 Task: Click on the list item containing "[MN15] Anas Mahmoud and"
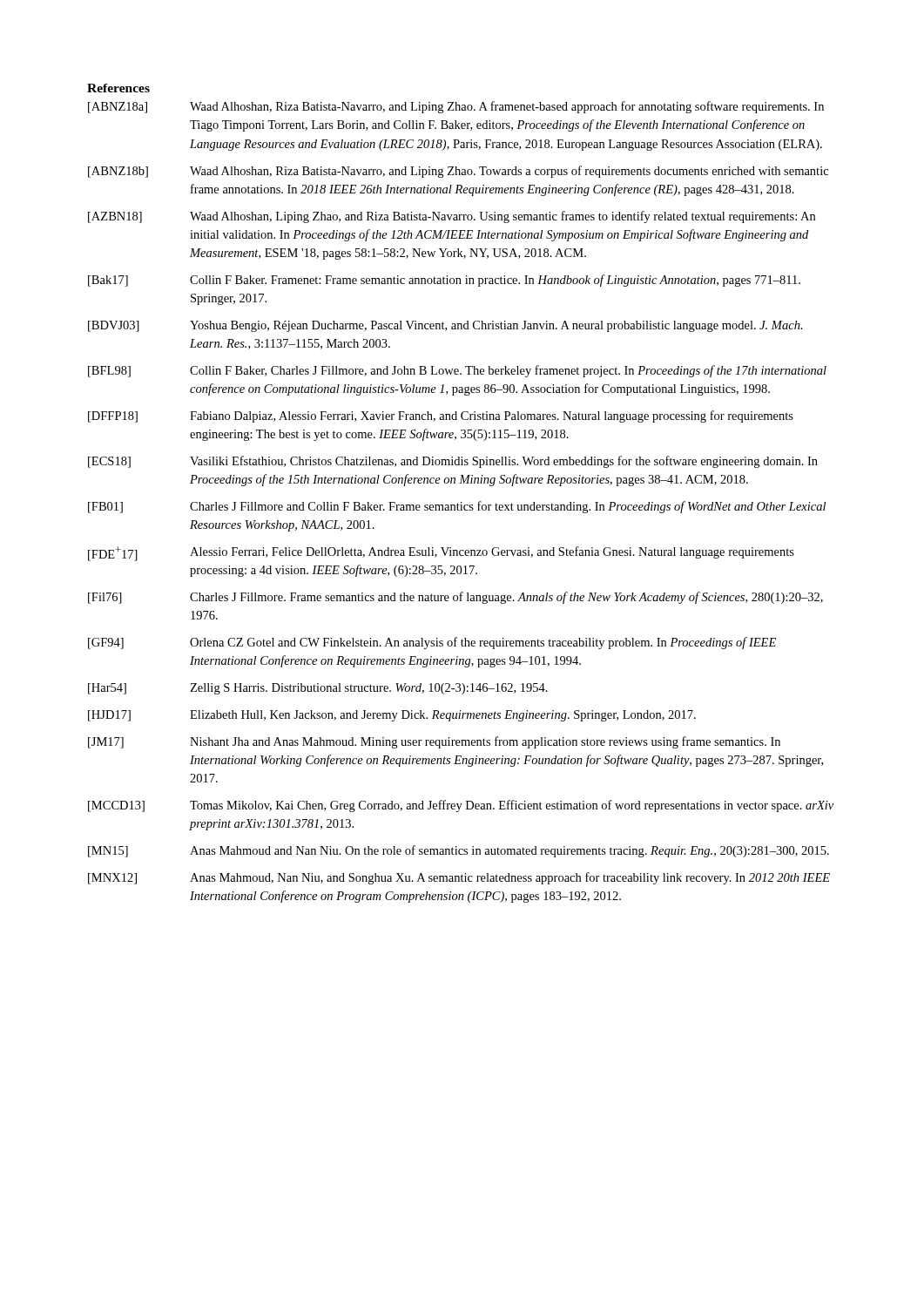click(462, 851)
